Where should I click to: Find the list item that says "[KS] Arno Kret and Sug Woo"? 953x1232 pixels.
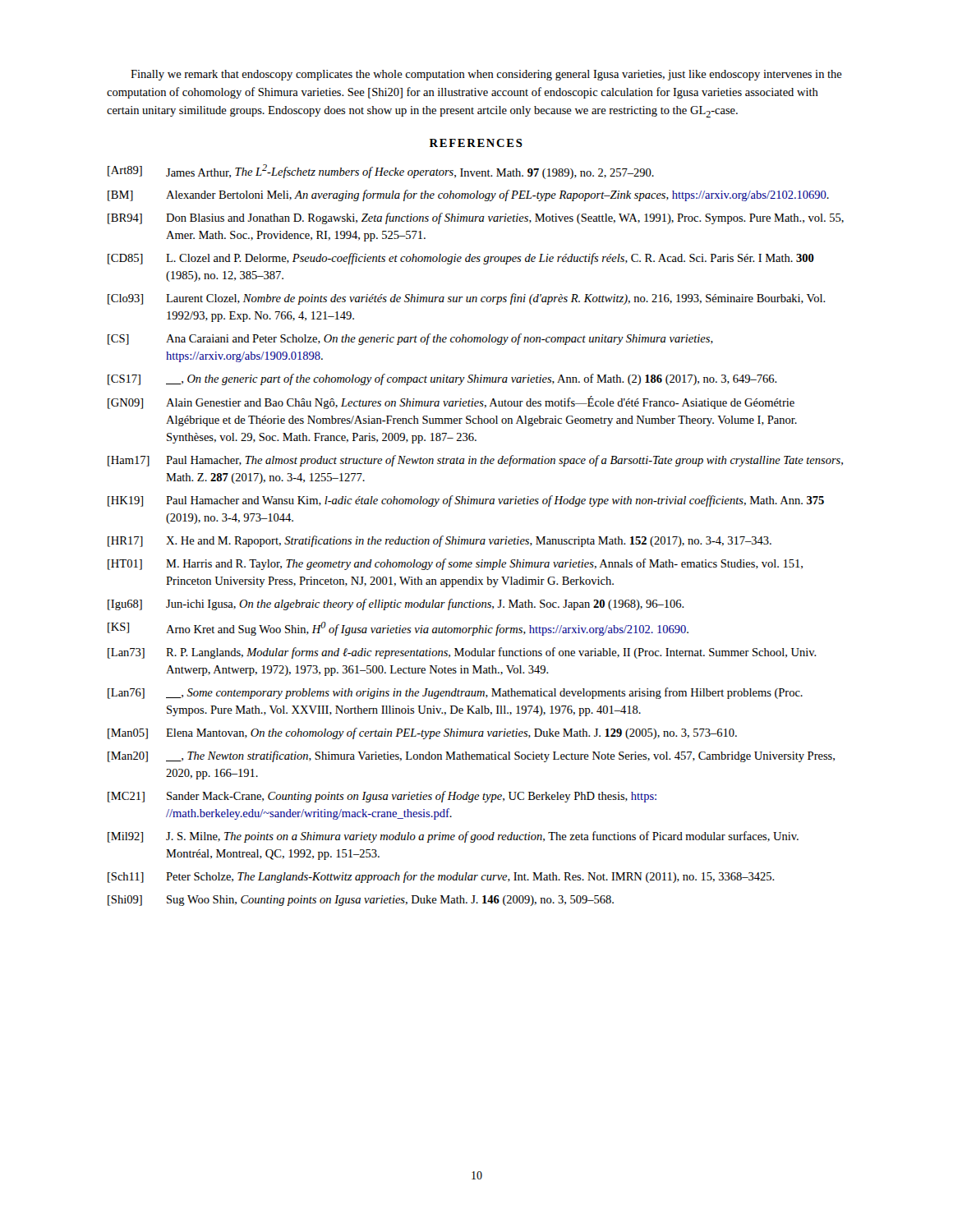click(x=476, y=628)
